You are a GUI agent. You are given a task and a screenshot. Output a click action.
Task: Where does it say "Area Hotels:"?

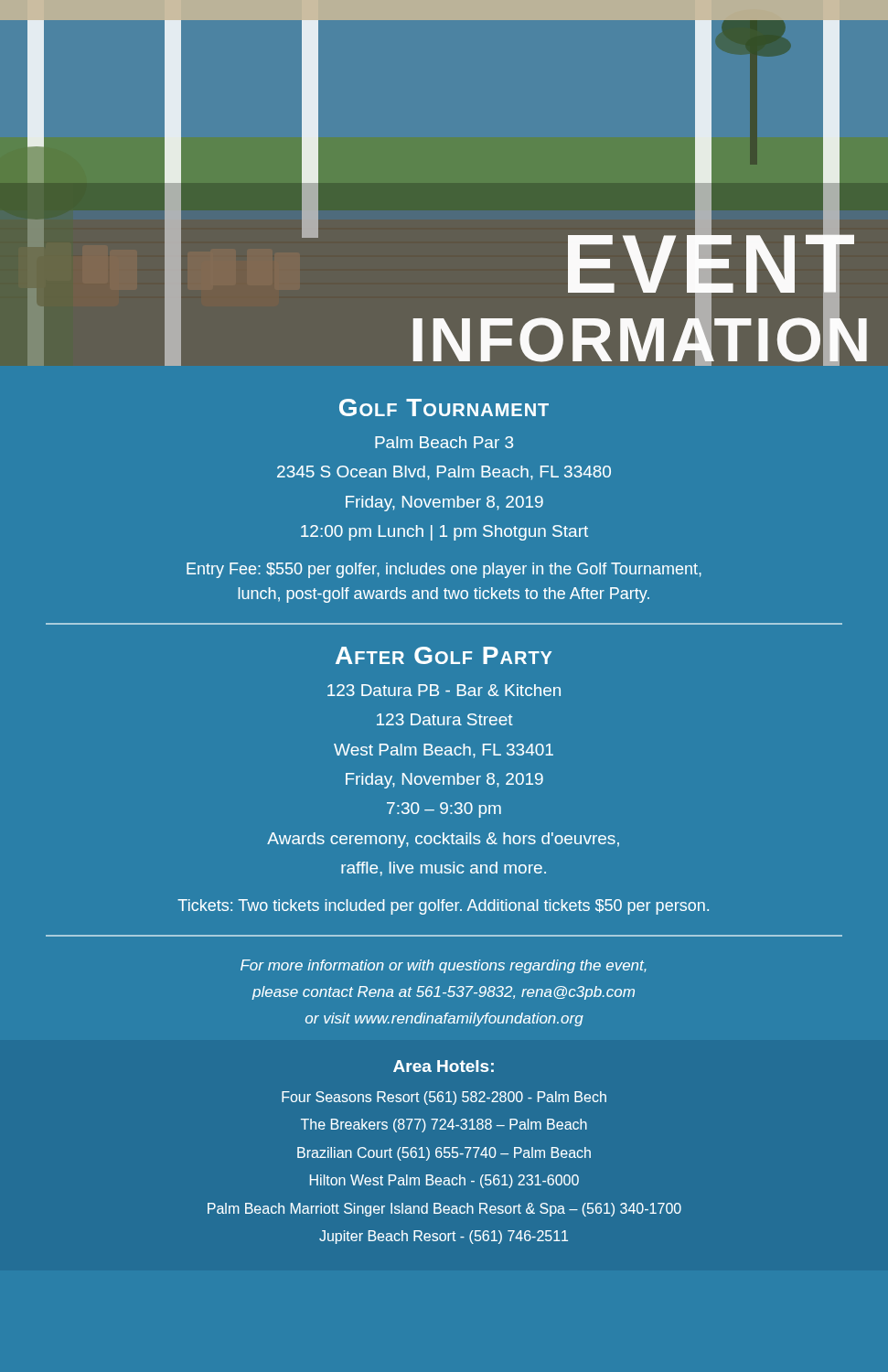444,1066
